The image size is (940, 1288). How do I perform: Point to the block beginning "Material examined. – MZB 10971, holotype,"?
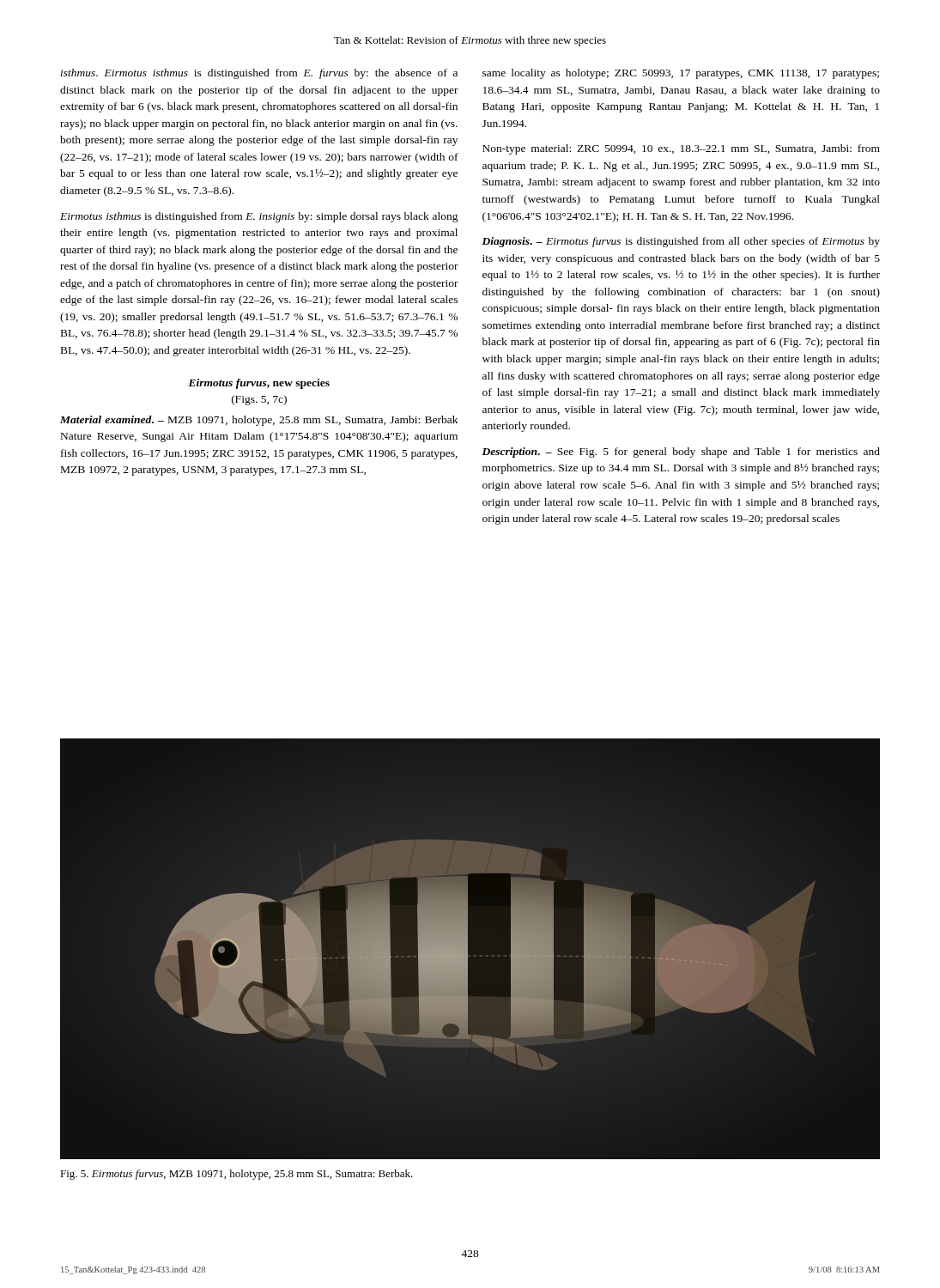click(x=259, y=444)
